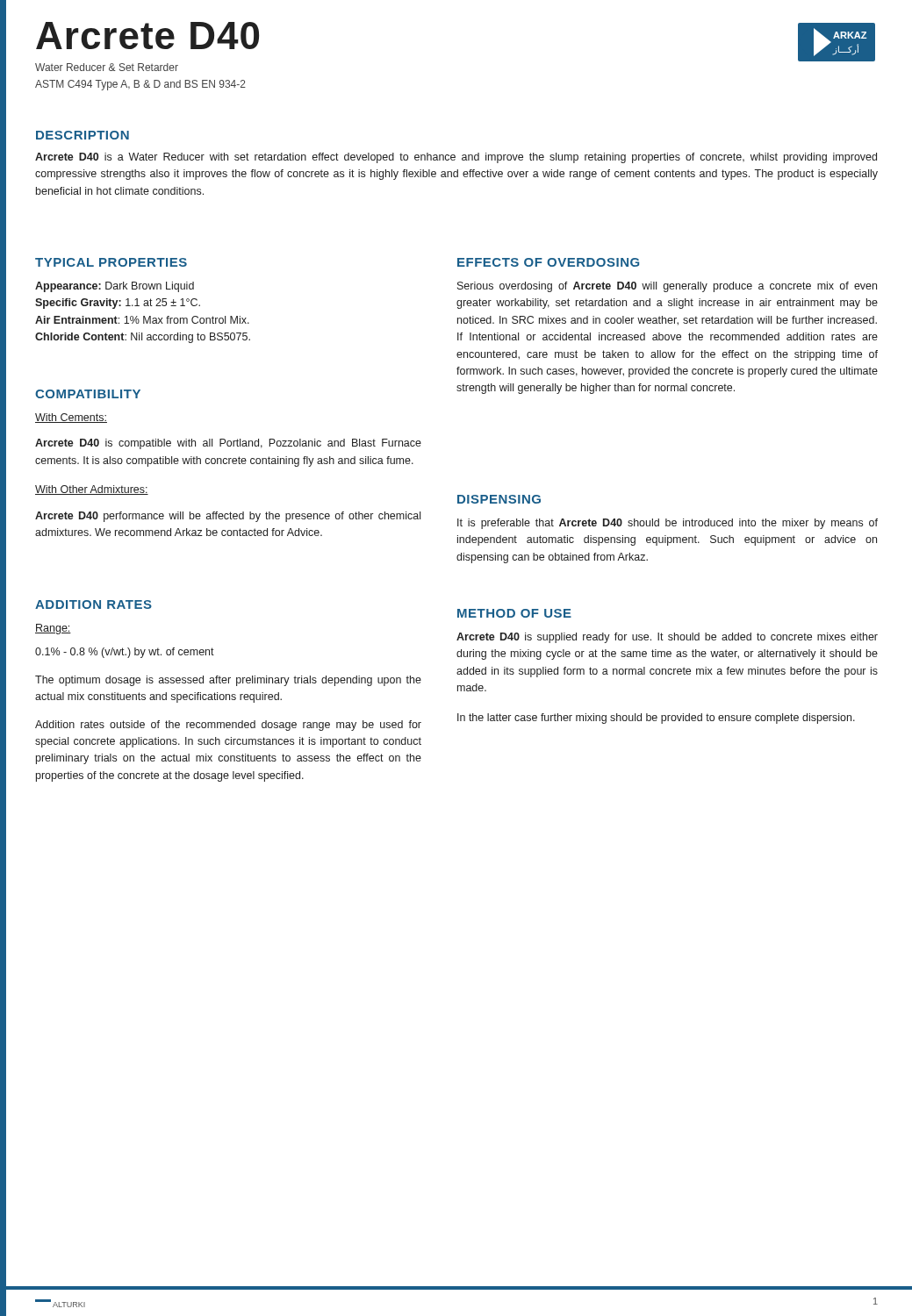Click on the block starting "Arcrete D40 performance will be"
This screenshot has width=912, height=1316.
coord(228,524)
